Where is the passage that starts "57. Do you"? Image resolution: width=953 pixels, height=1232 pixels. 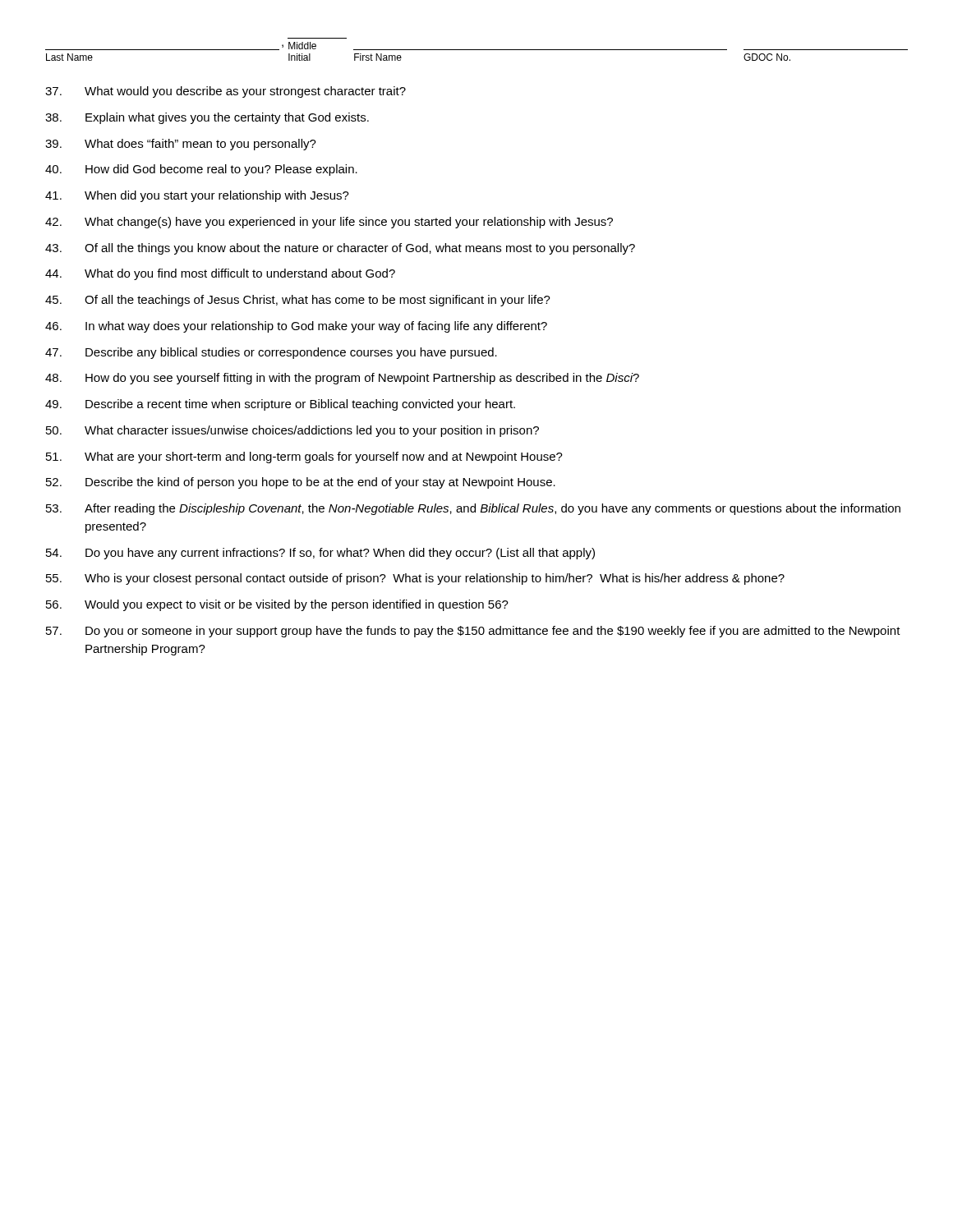[476, 639]
